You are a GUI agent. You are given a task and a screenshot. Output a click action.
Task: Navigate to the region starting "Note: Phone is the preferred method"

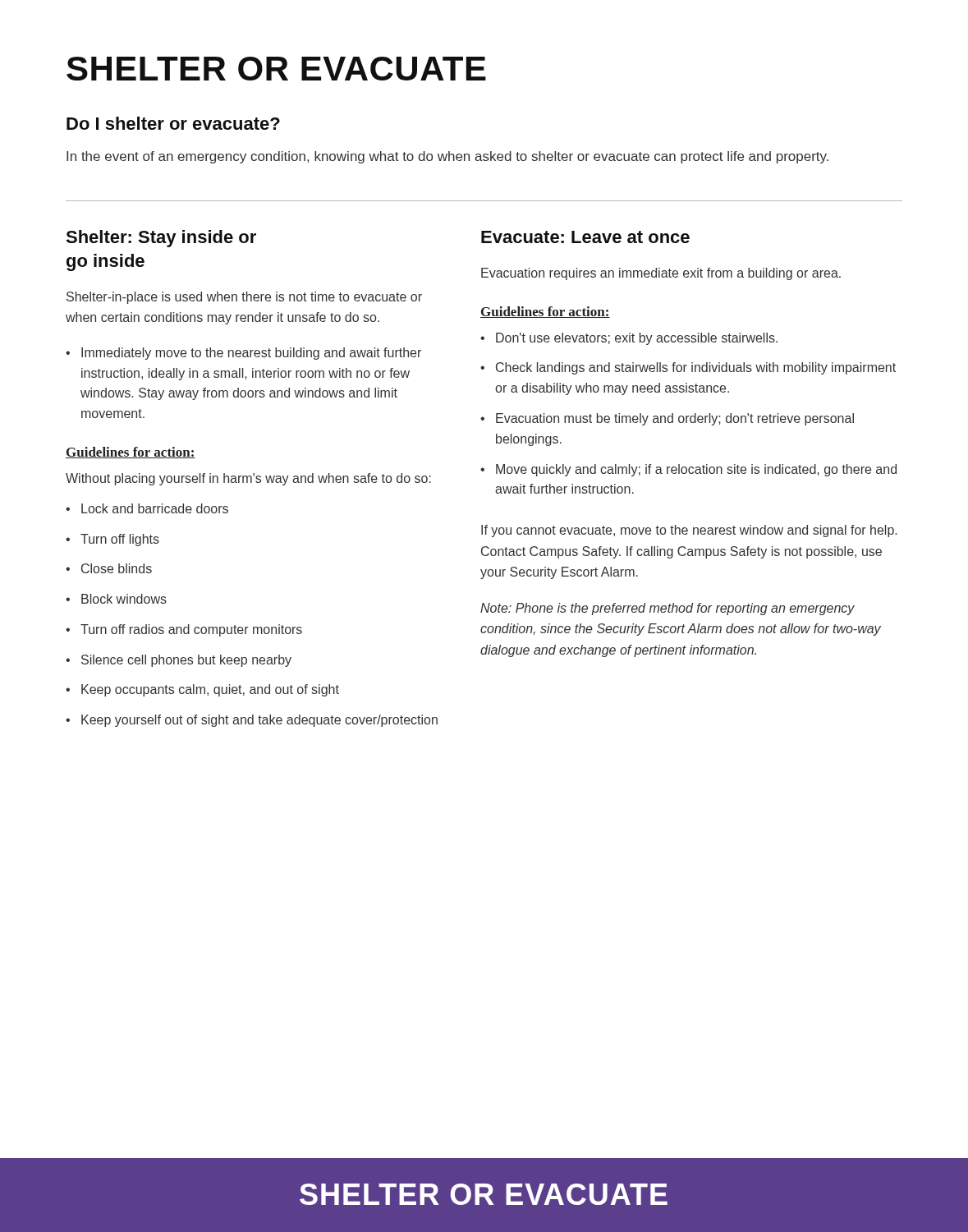pyautogui.click(x=691, y=629)
